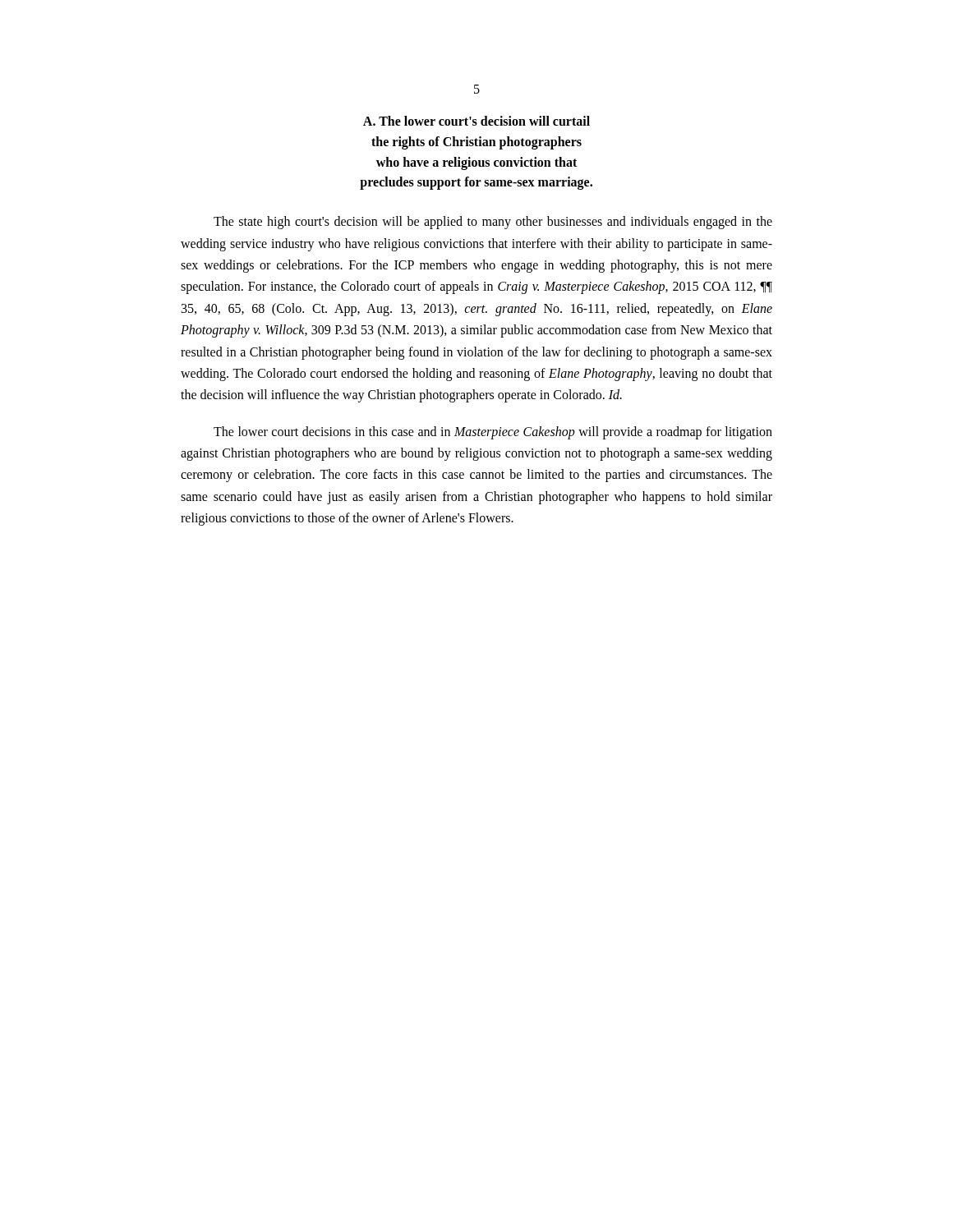Navigate to the text block starting "The lower court"
Screen dimensions: 1232x953
click(476, 475)
